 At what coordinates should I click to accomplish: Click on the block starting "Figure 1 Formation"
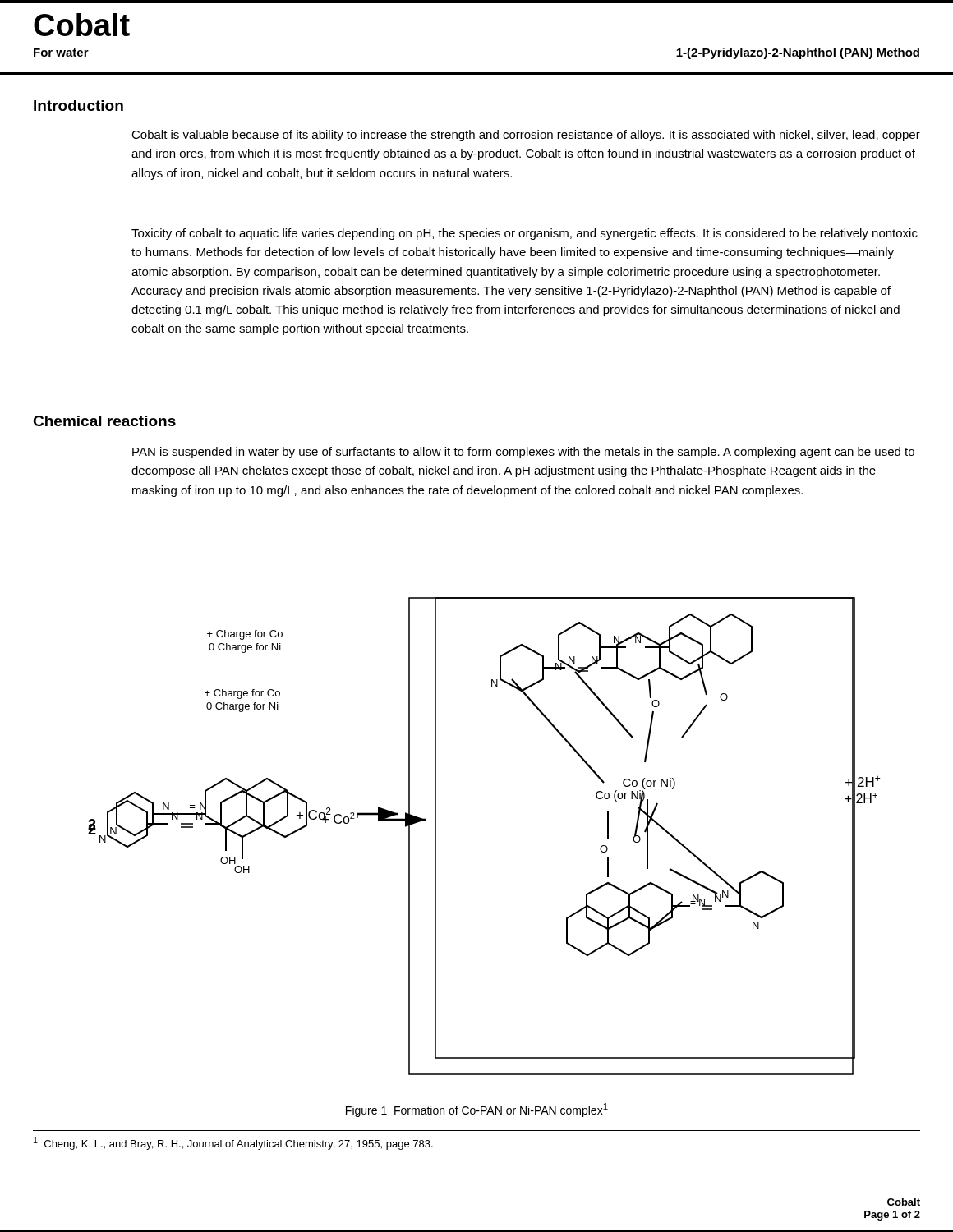476,1109
